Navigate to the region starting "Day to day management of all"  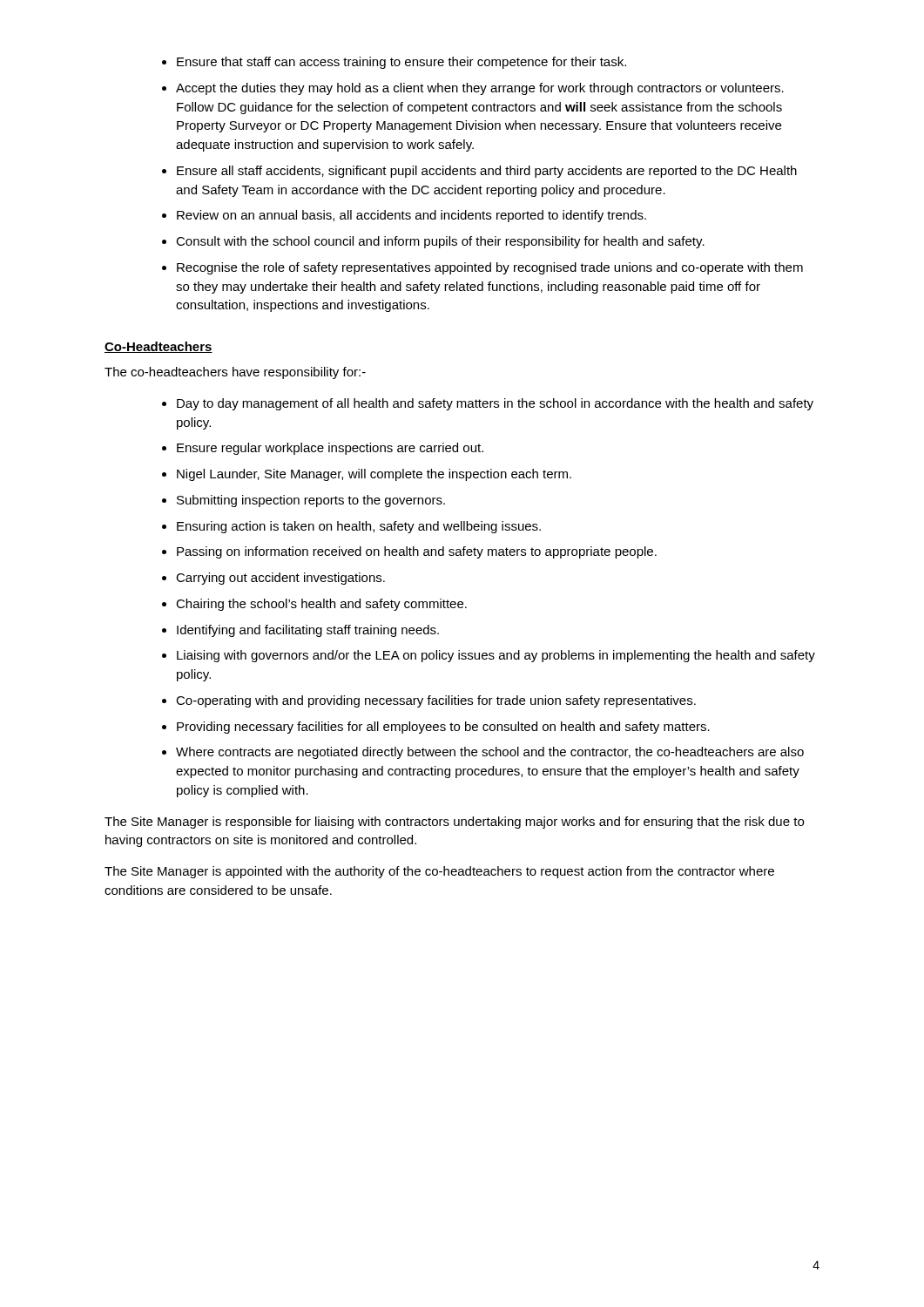[488, 404]
